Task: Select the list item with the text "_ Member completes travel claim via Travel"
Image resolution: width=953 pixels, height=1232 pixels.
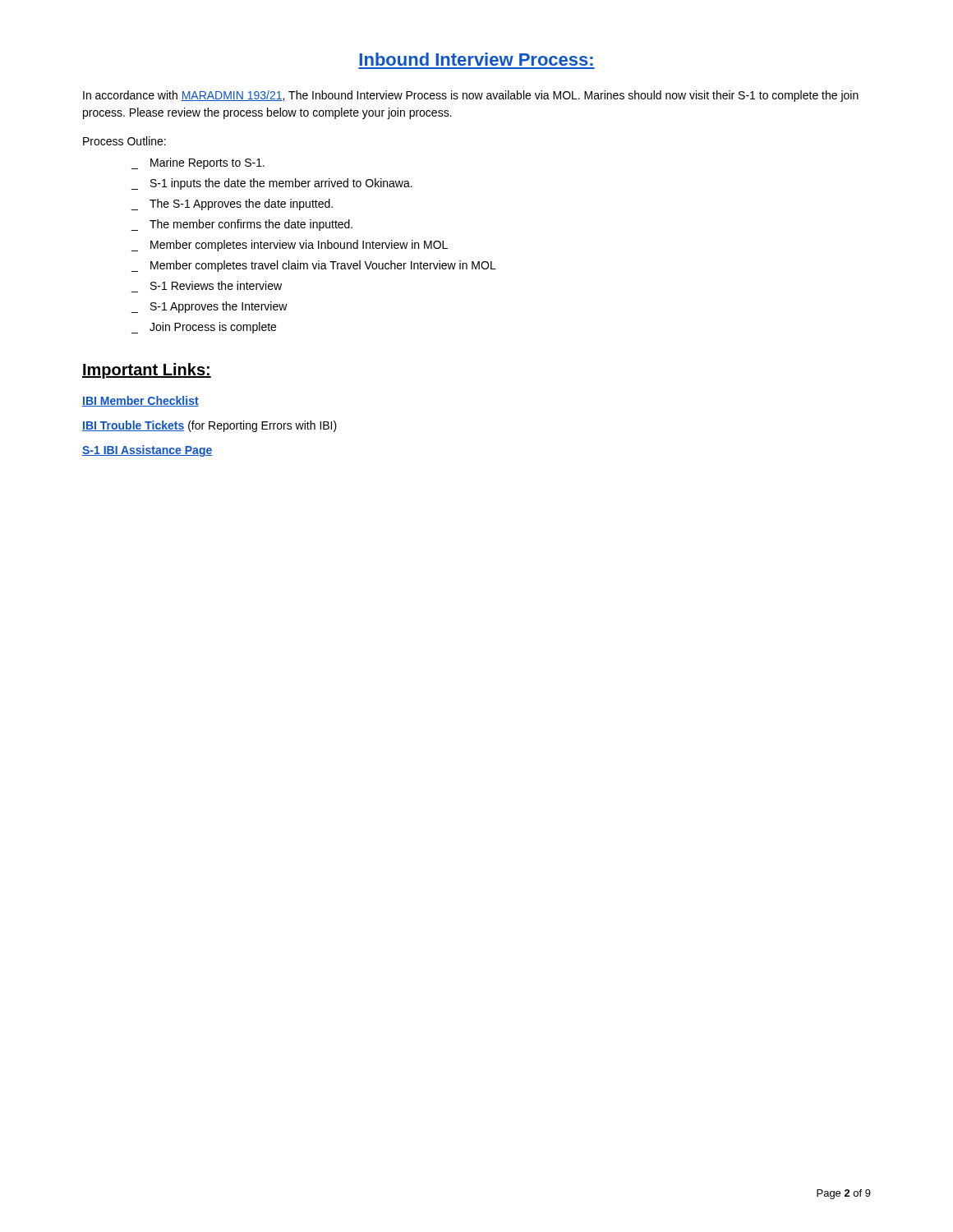Action: tap(501, 266)
